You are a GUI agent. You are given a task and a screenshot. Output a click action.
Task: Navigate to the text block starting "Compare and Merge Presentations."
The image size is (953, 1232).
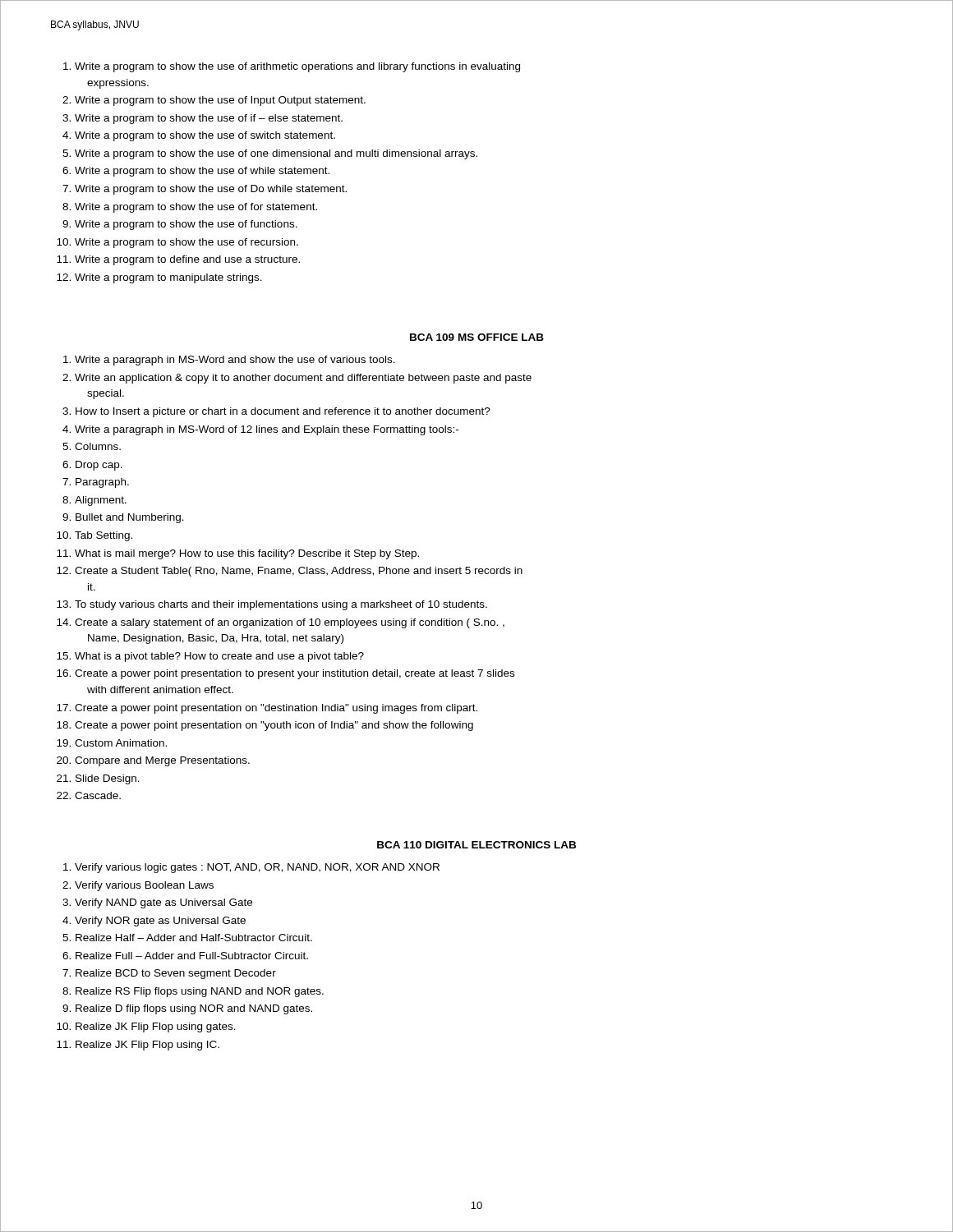click(x=163, y=760)
